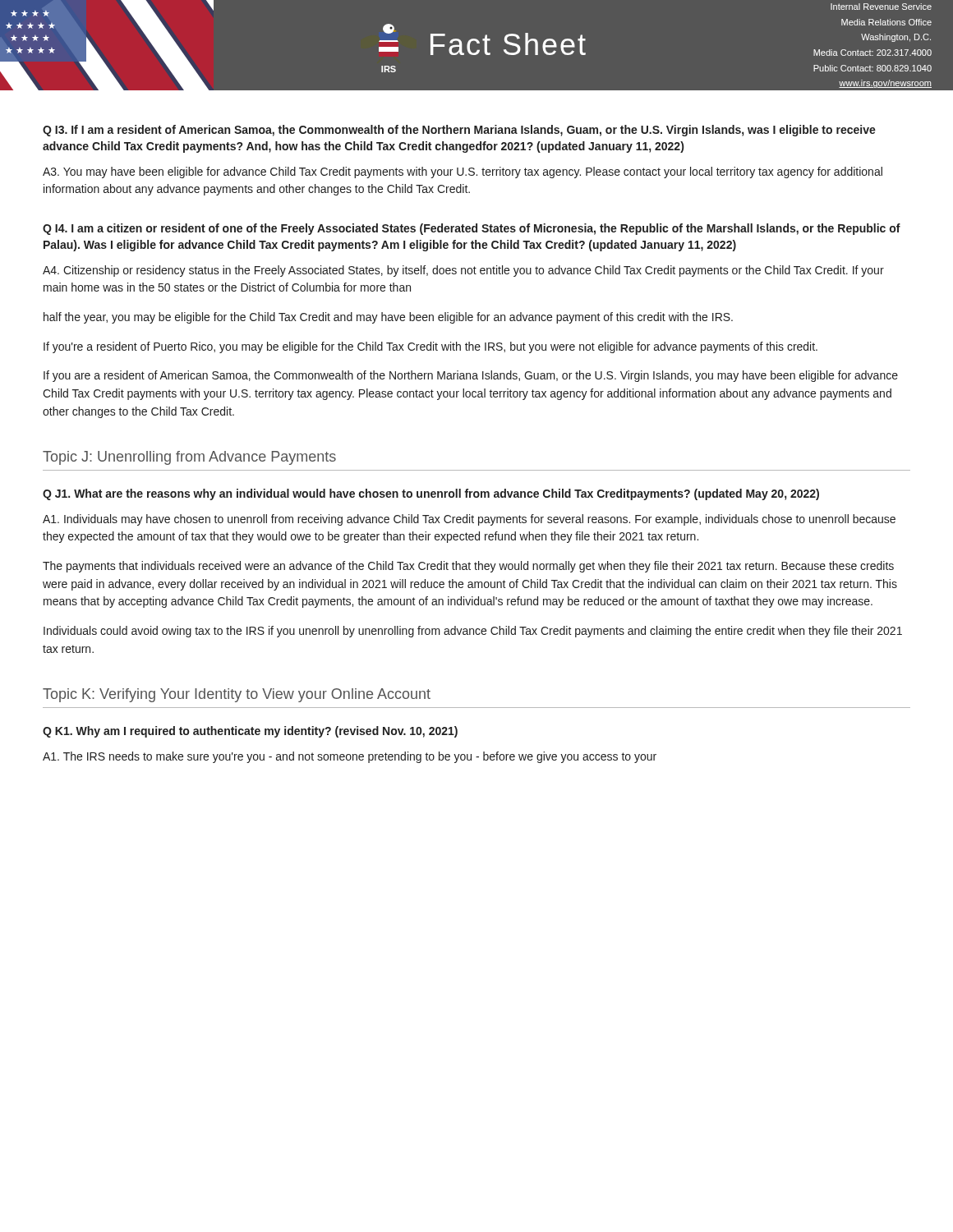
Task: Where is the passage that starts "If you're a resident of Puerto Rico, you"?
Action: coord(430,346)
